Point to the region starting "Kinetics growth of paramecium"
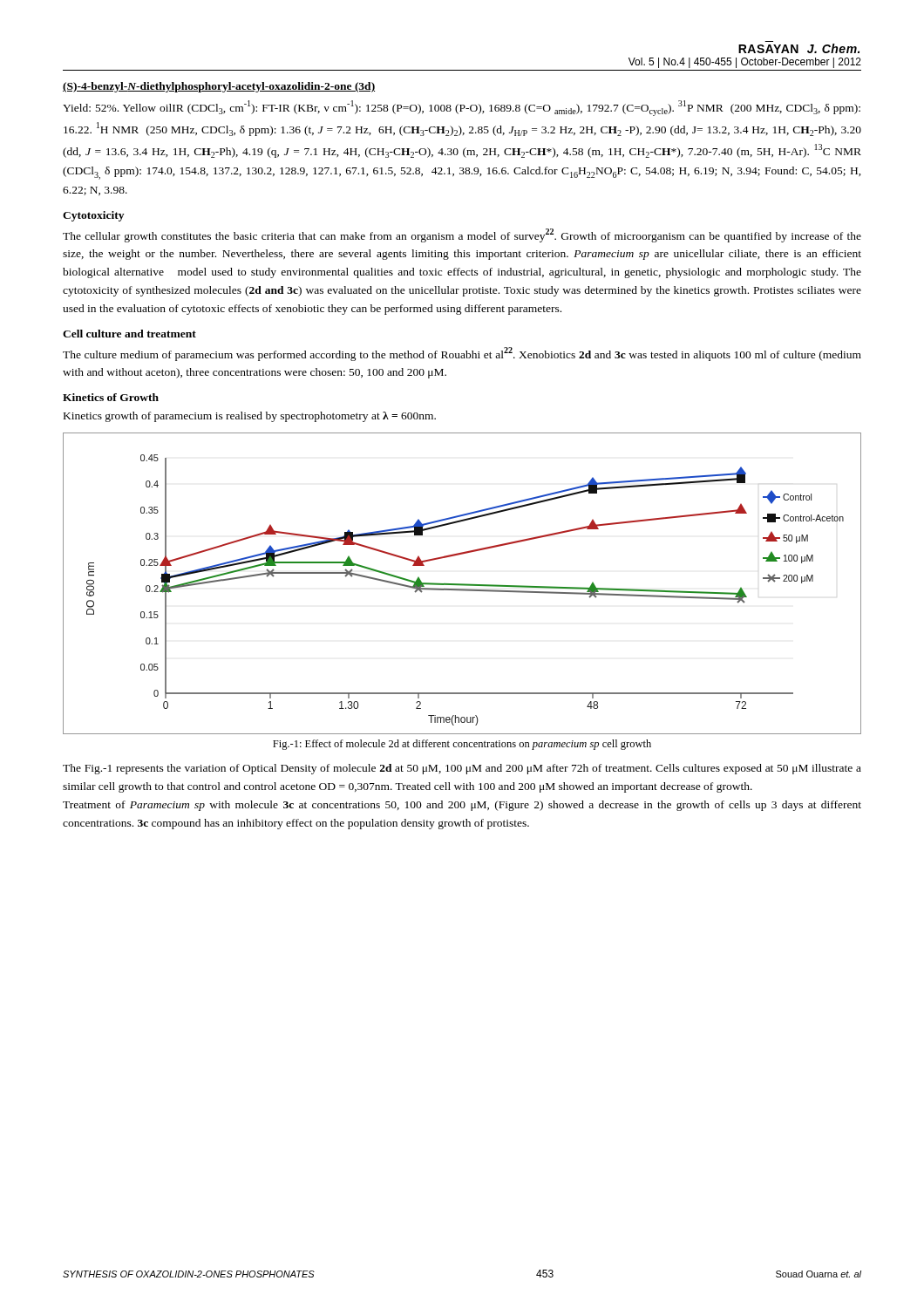Screen dimensions: 1308x924 coord(250,416)
